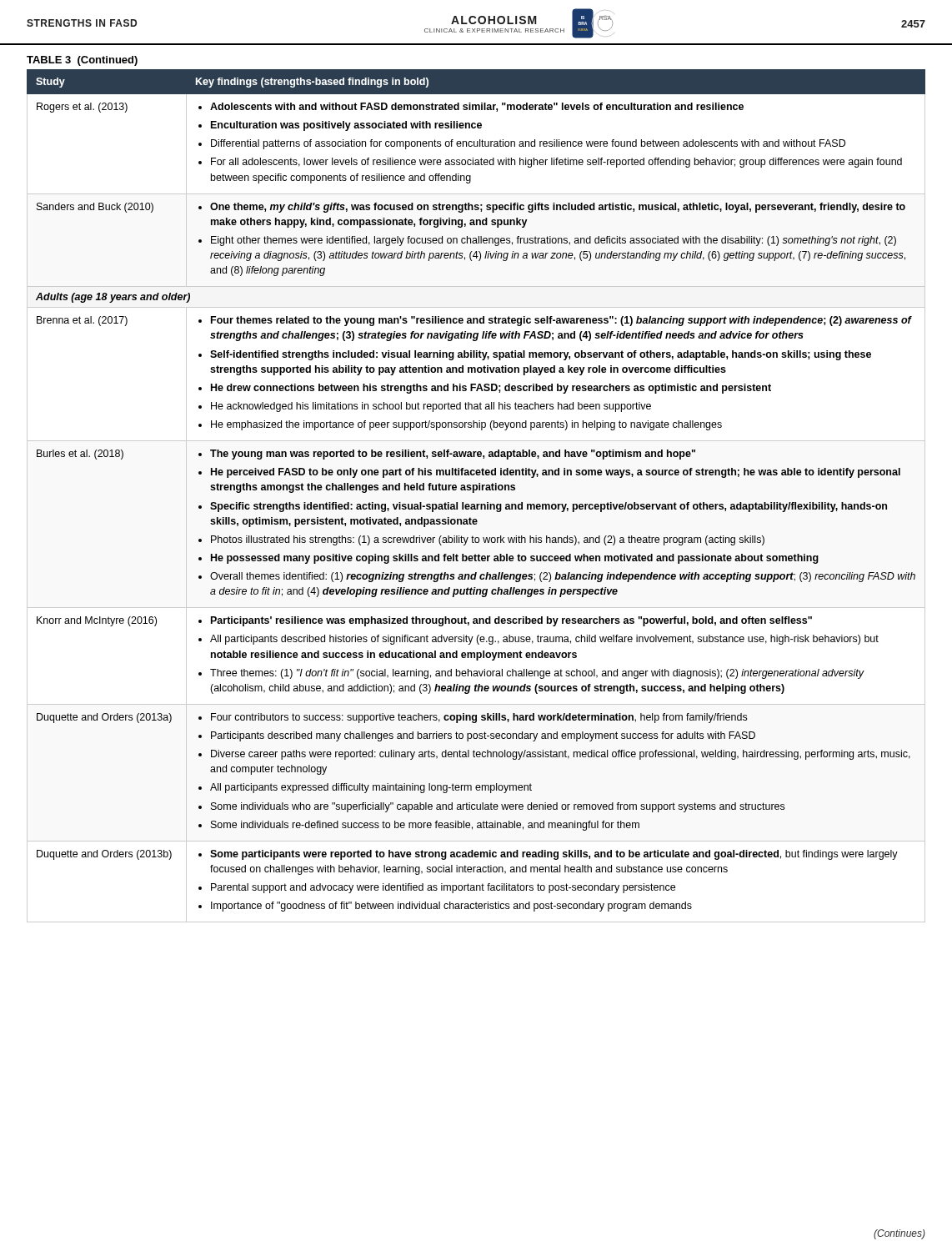The image size is (952, 1251).
Task: Find the caption that reads "TABLE 3 (Continued)"
Action: (x=82, y=60)
